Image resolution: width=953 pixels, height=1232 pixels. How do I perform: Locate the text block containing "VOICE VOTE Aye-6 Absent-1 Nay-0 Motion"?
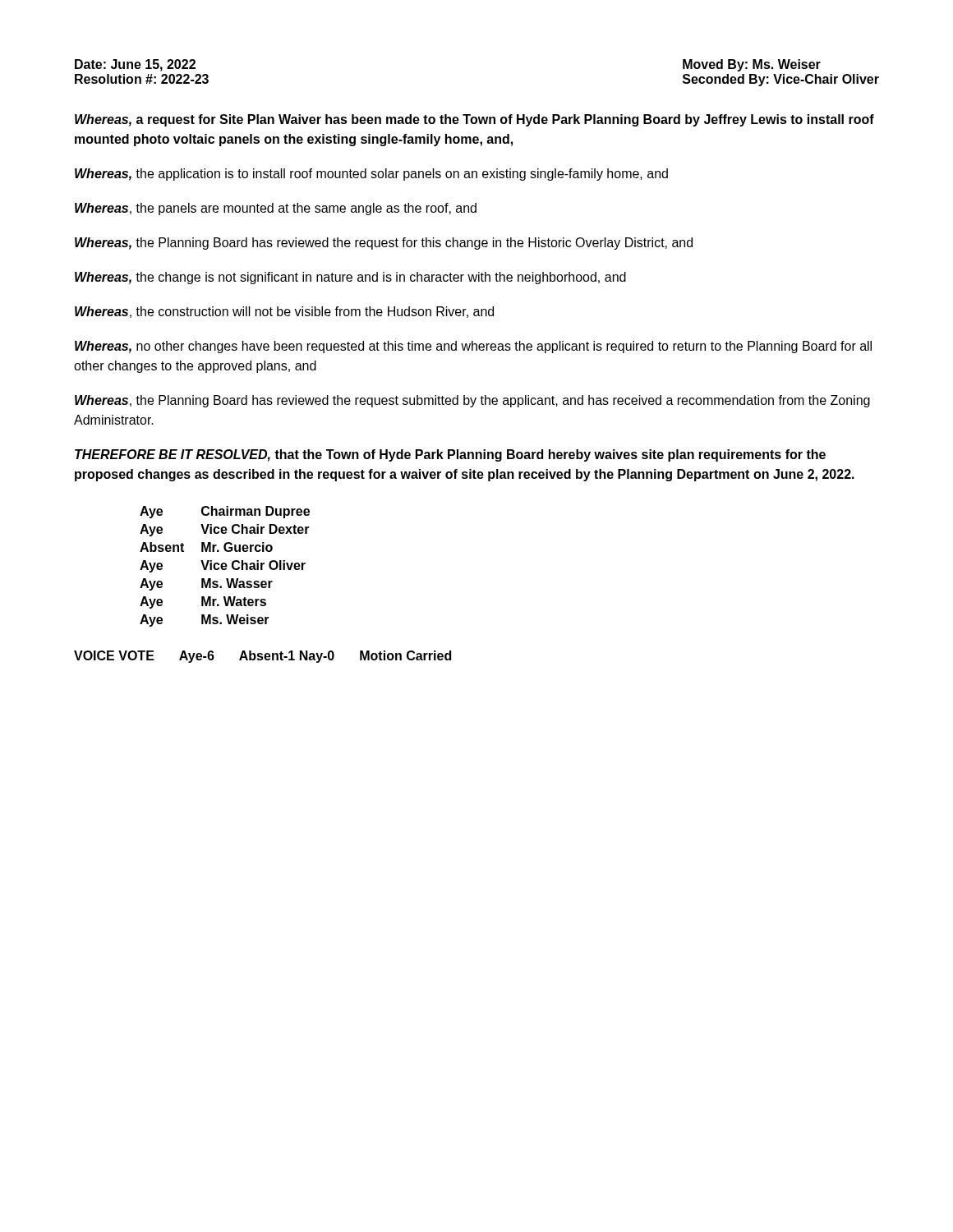tap(263, 656)
